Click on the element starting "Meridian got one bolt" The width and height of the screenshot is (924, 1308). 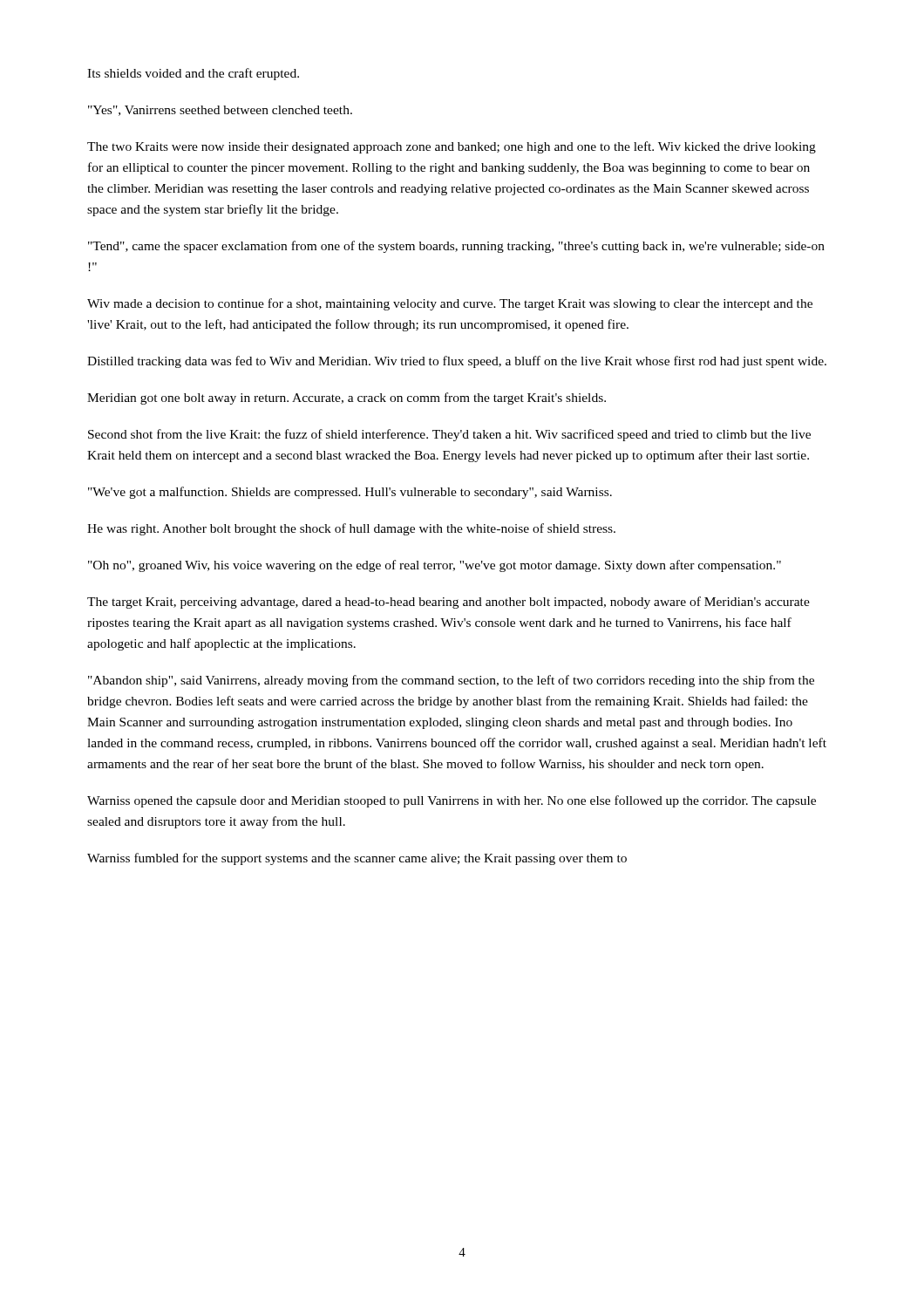tap(347, 397)
